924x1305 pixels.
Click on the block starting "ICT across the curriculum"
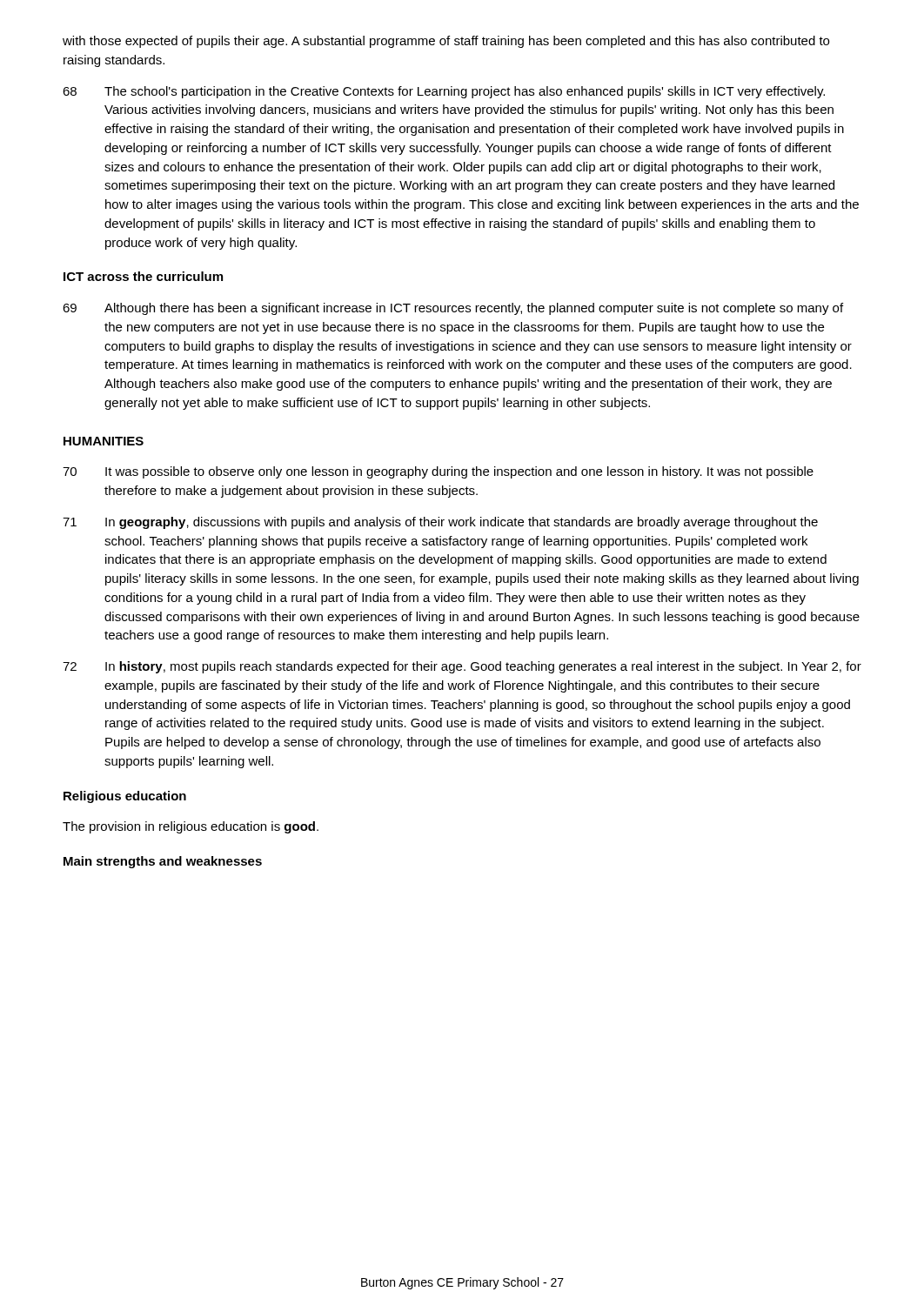(x=143, y=276)
